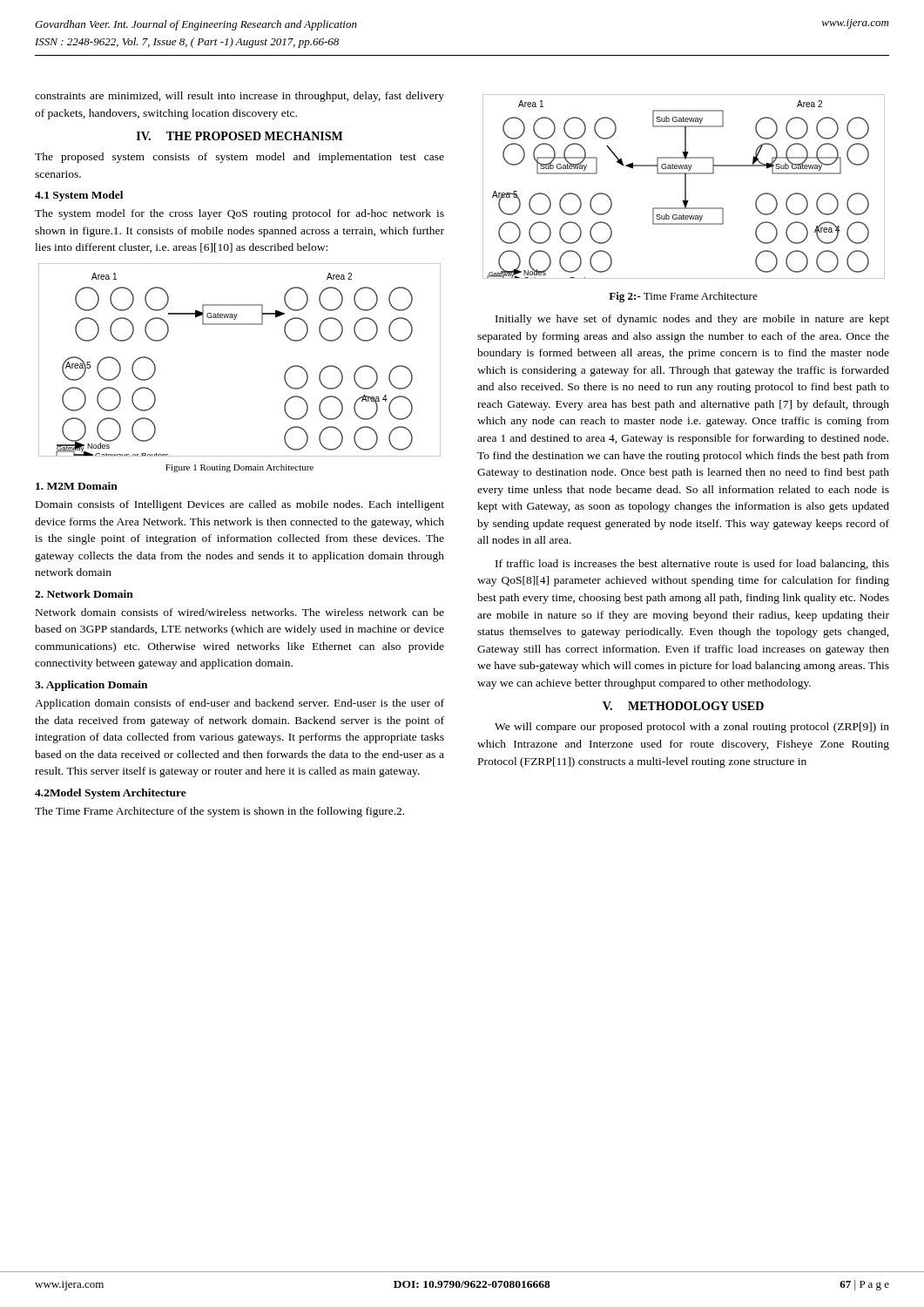The width and height of the screenshot is (924, 1307).
Task: Click where it says "Fig 2:- Time Frame Architecture"
Action: pyautogui.click(x=683, y=296)
